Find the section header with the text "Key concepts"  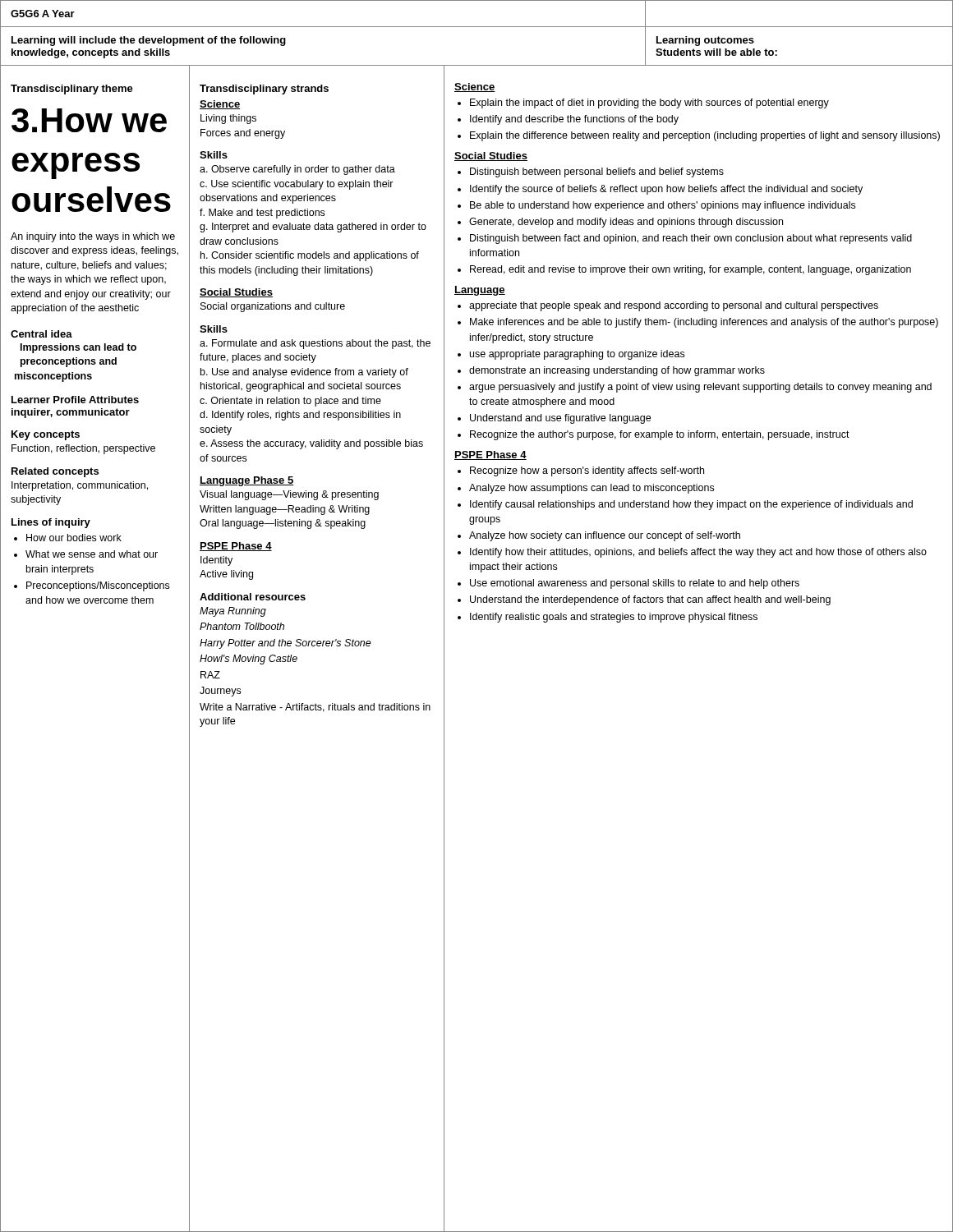pos(45,434)
